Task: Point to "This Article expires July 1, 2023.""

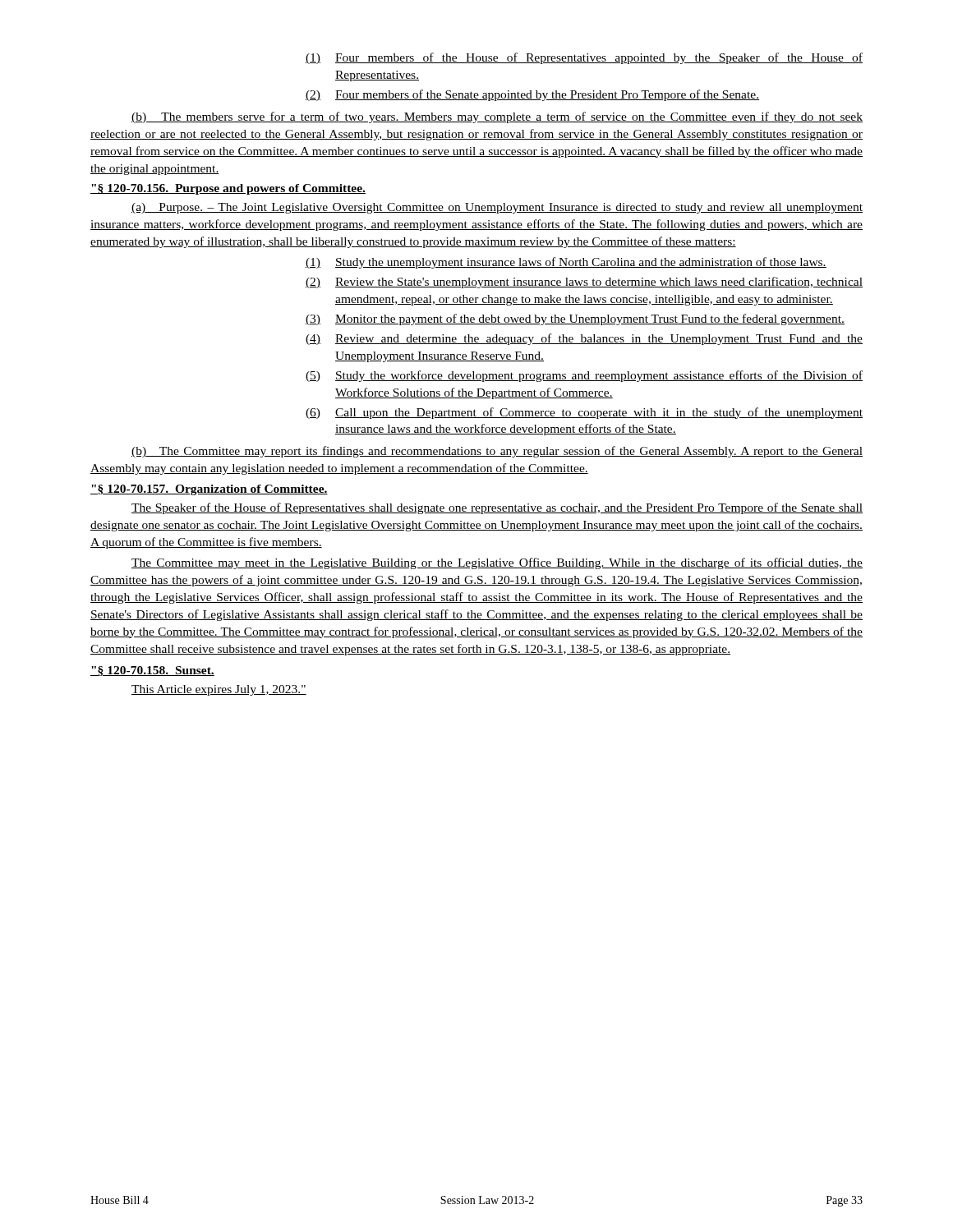Action: click(219, 690)
